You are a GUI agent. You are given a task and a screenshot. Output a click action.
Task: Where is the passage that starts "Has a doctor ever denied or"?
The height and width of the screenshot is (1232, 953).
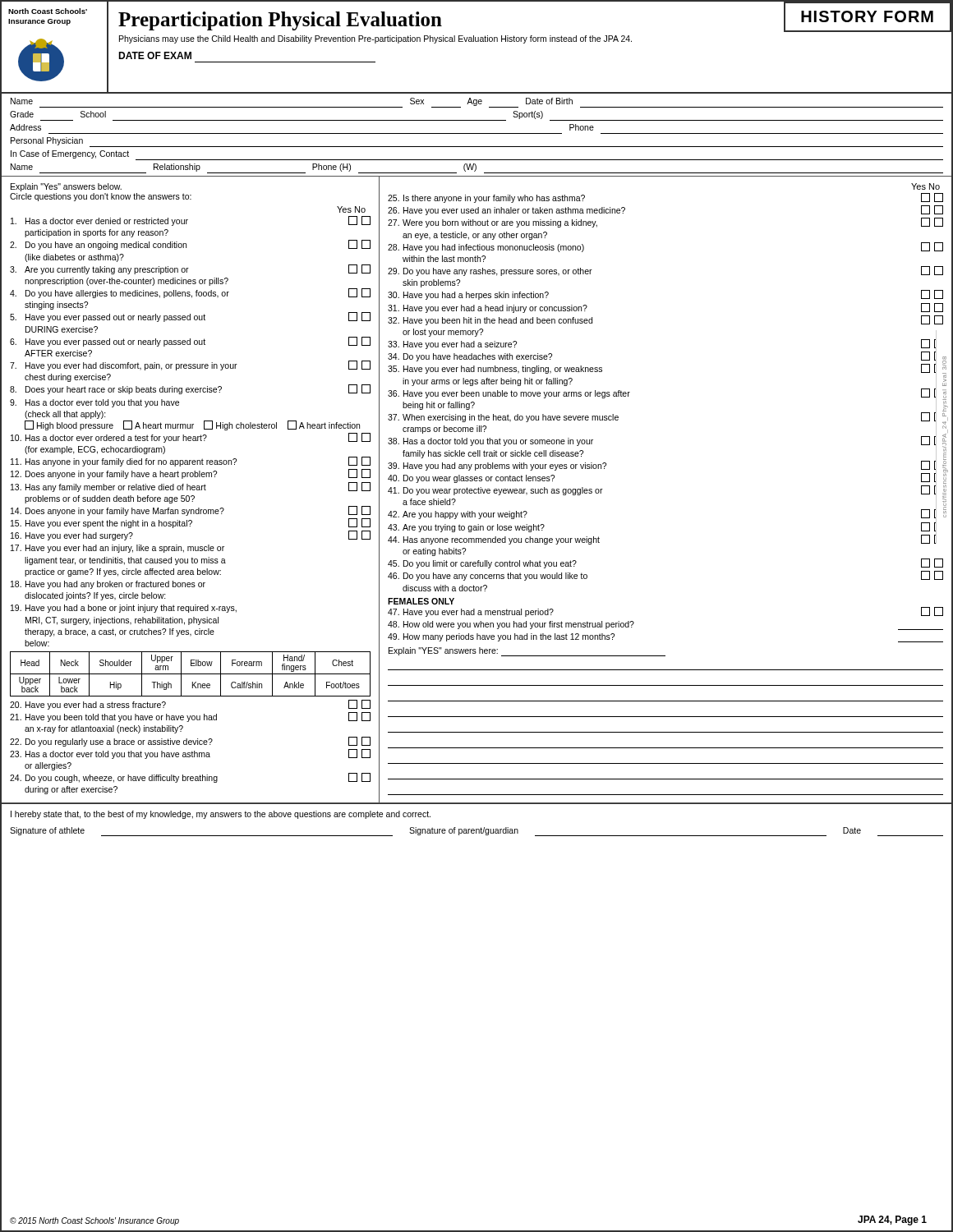pos(190,227)
